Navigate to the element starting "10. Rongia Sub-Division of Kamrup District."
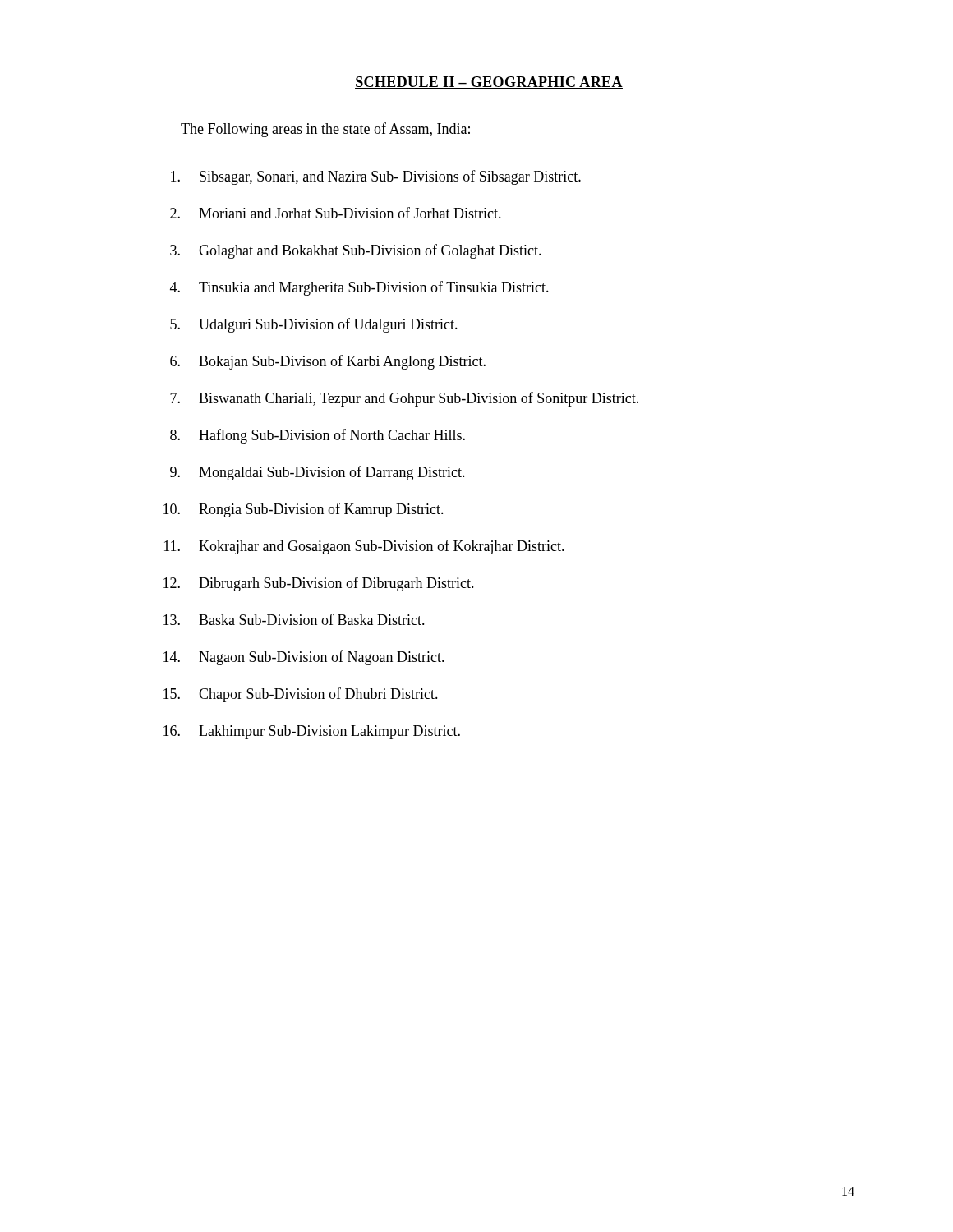Image resolution: width=953 pixels, height=1232 pixels. coord(304,510)
